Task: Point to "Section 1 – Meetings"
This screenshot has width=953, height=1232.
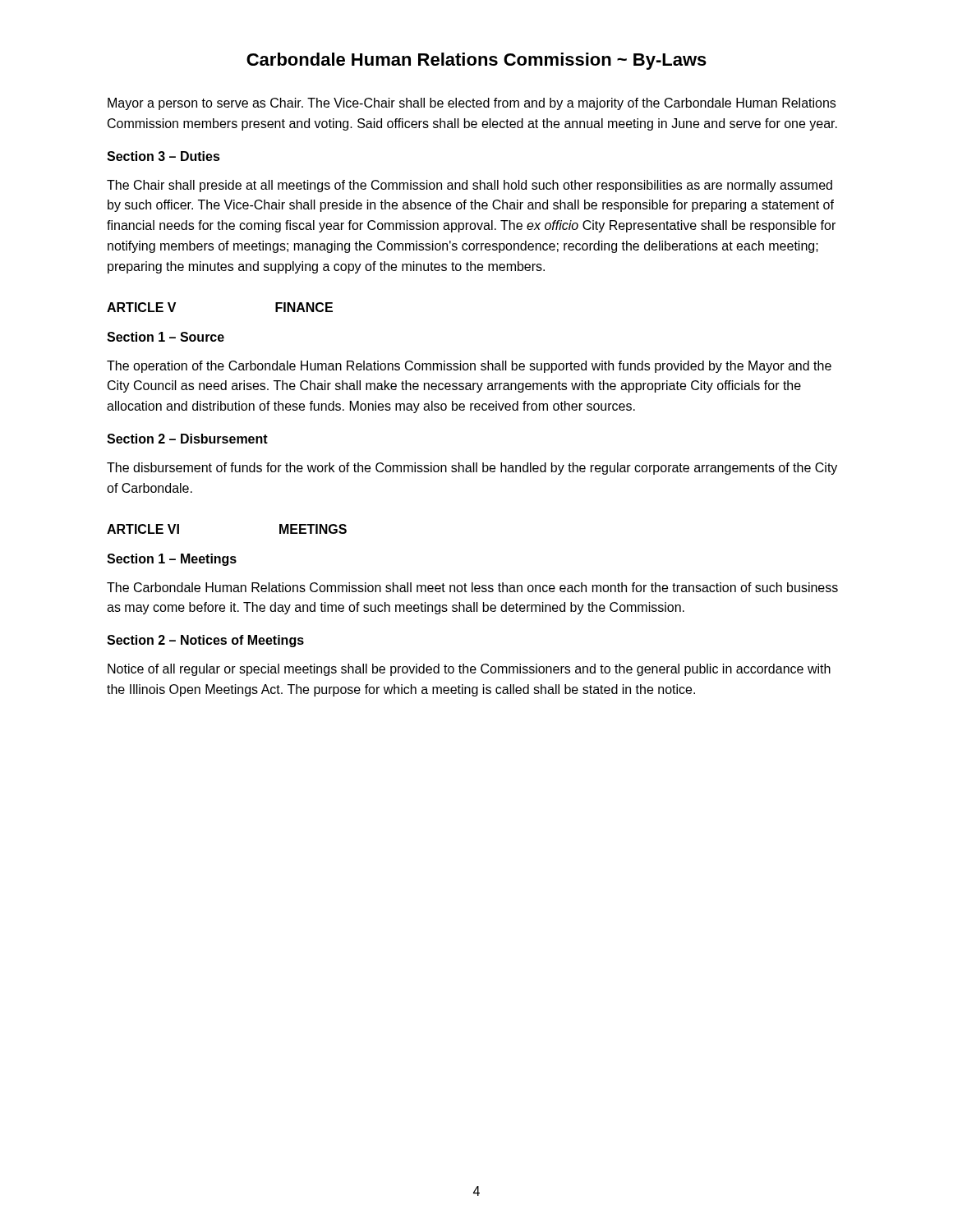Action: coord(172,559)
